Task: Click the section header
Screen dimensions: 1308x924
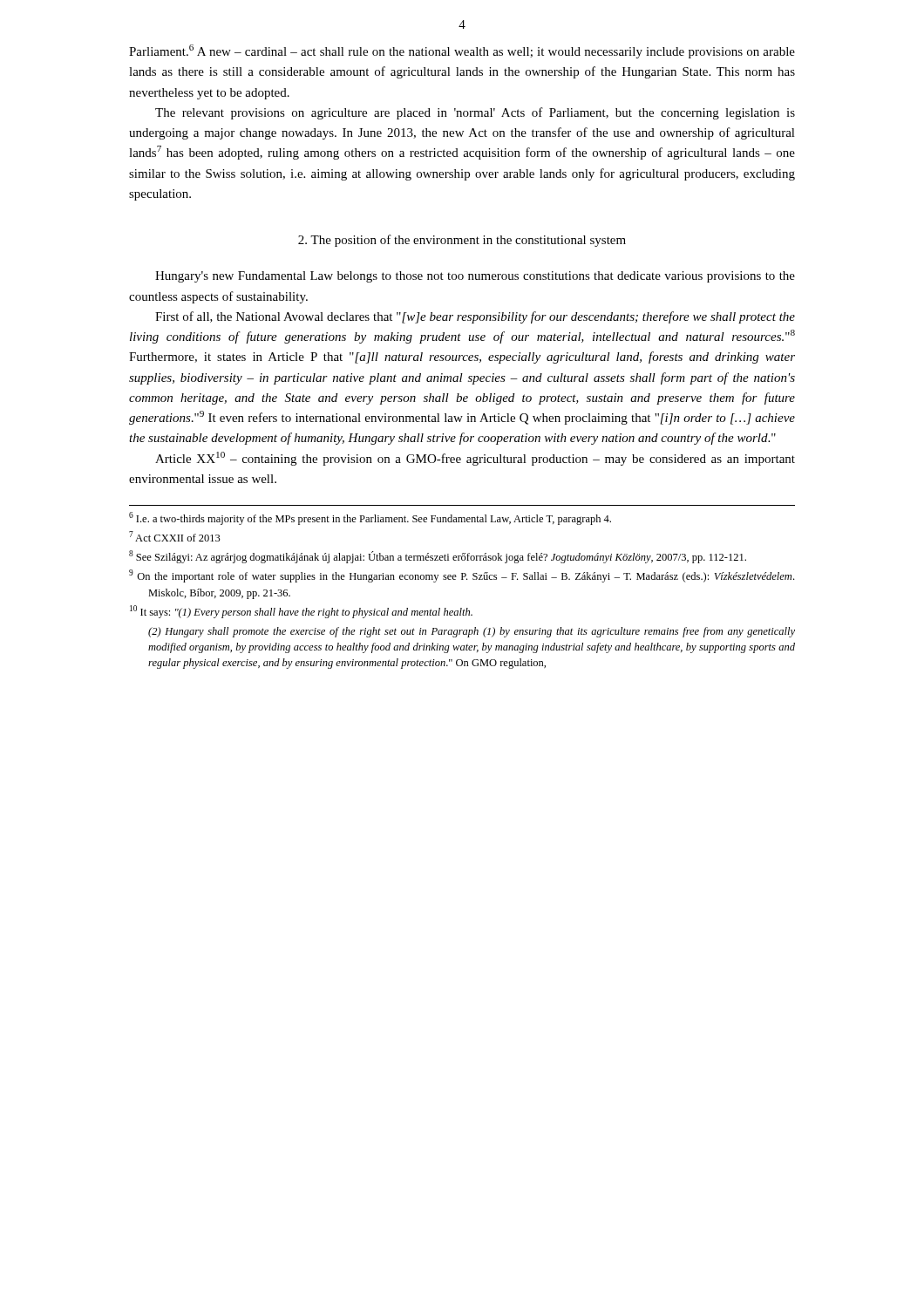Action: pyautogui.click(x=462, y=240)
